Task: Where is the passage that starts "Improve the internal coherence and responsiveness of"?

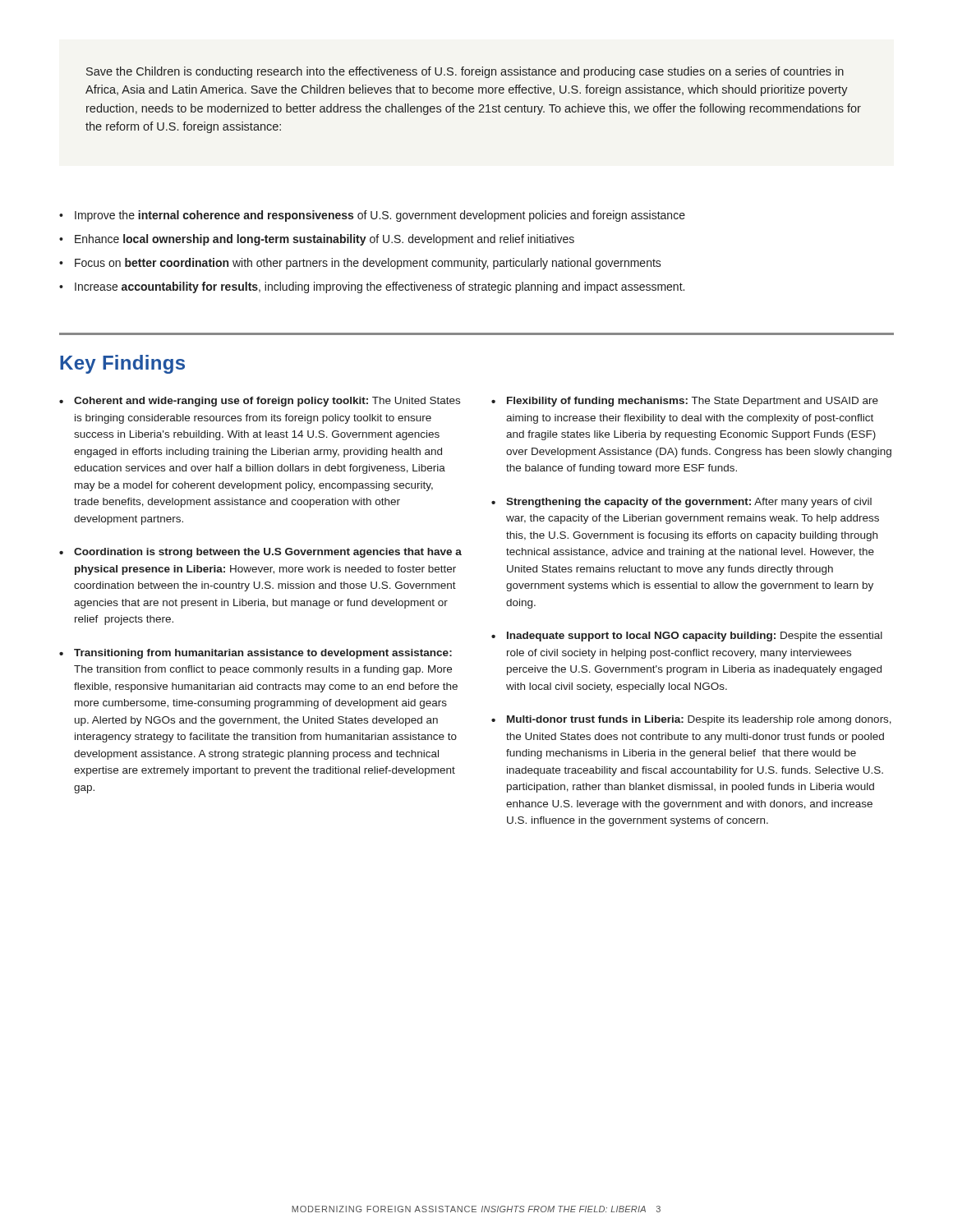Action: pos(380,215)
